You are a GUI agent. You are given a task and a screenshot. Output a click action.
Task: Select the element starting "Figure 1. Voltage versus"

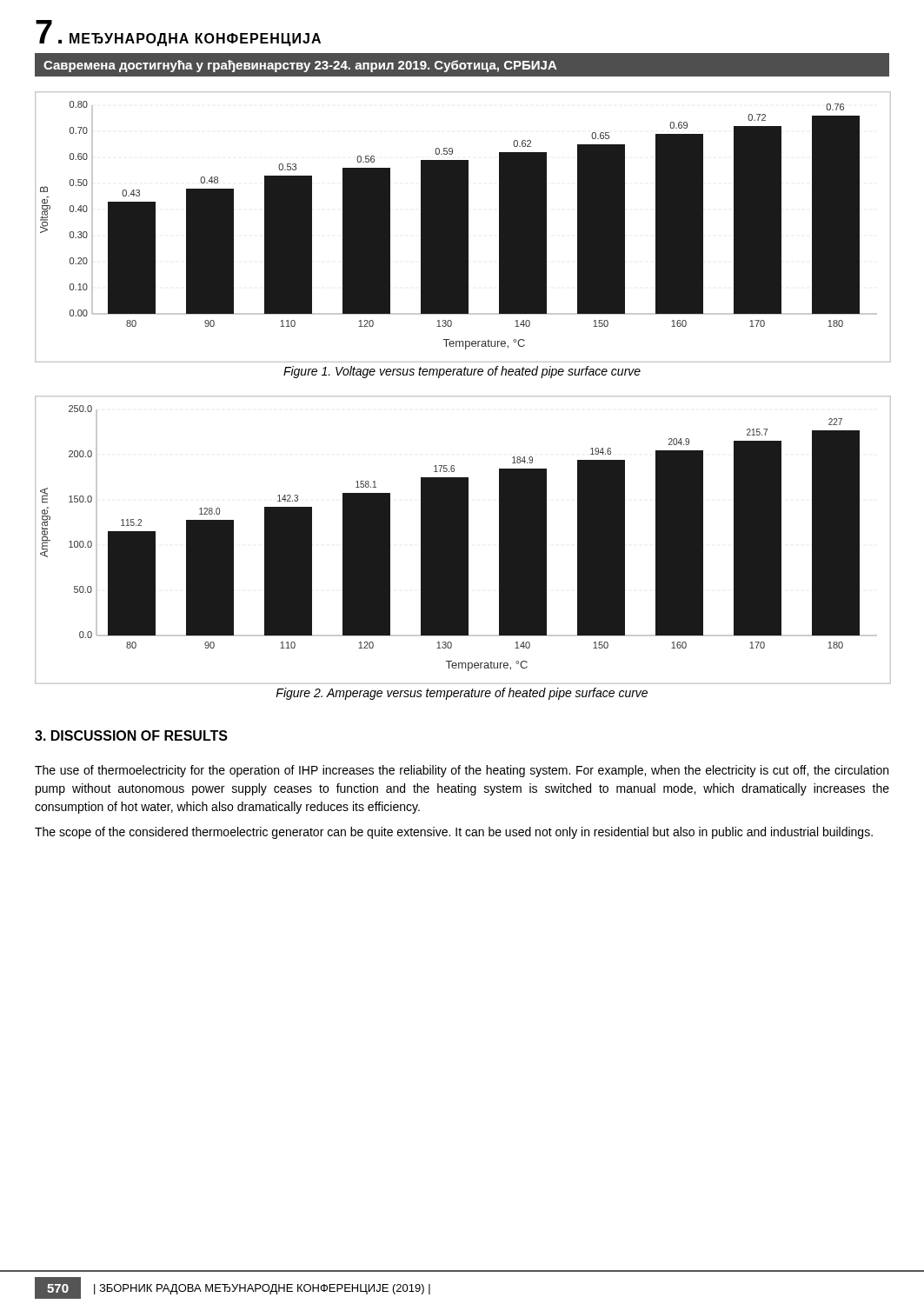tap(462, 371)
